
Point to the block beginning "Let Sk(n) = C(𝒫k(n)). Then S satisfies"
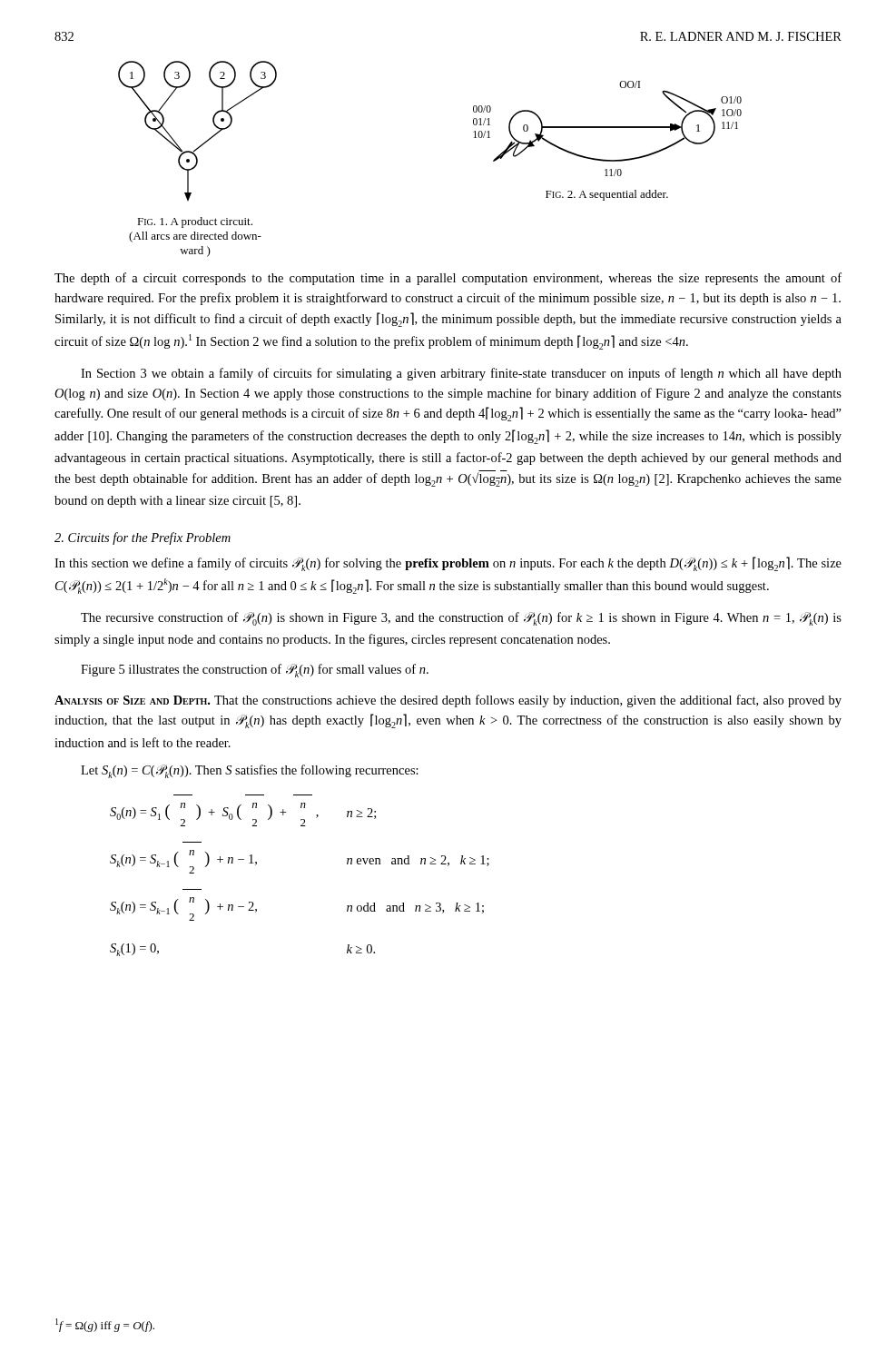[x=250, y=772]
